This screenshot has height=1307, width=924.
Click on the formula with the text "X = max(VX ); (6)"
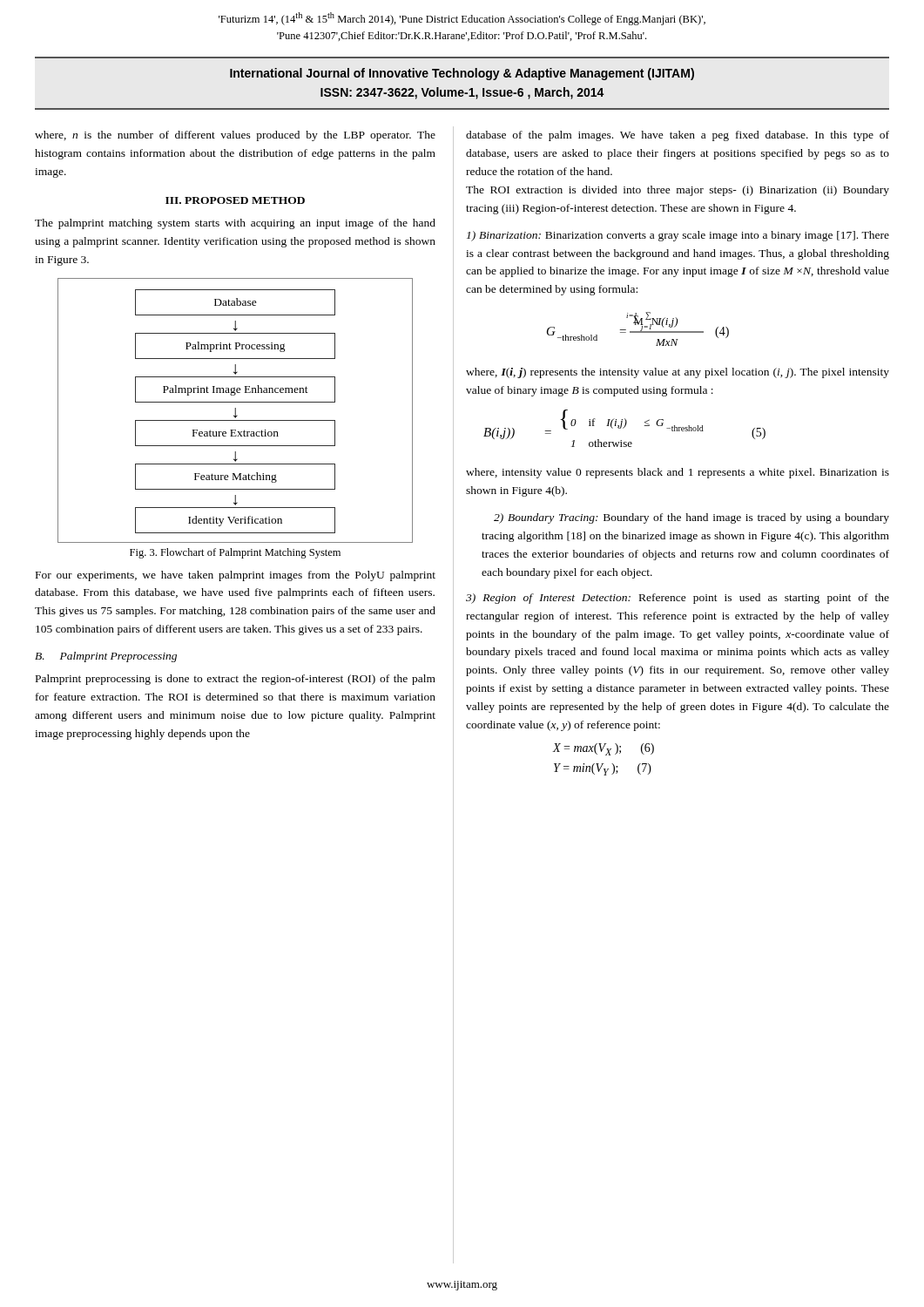604,750
